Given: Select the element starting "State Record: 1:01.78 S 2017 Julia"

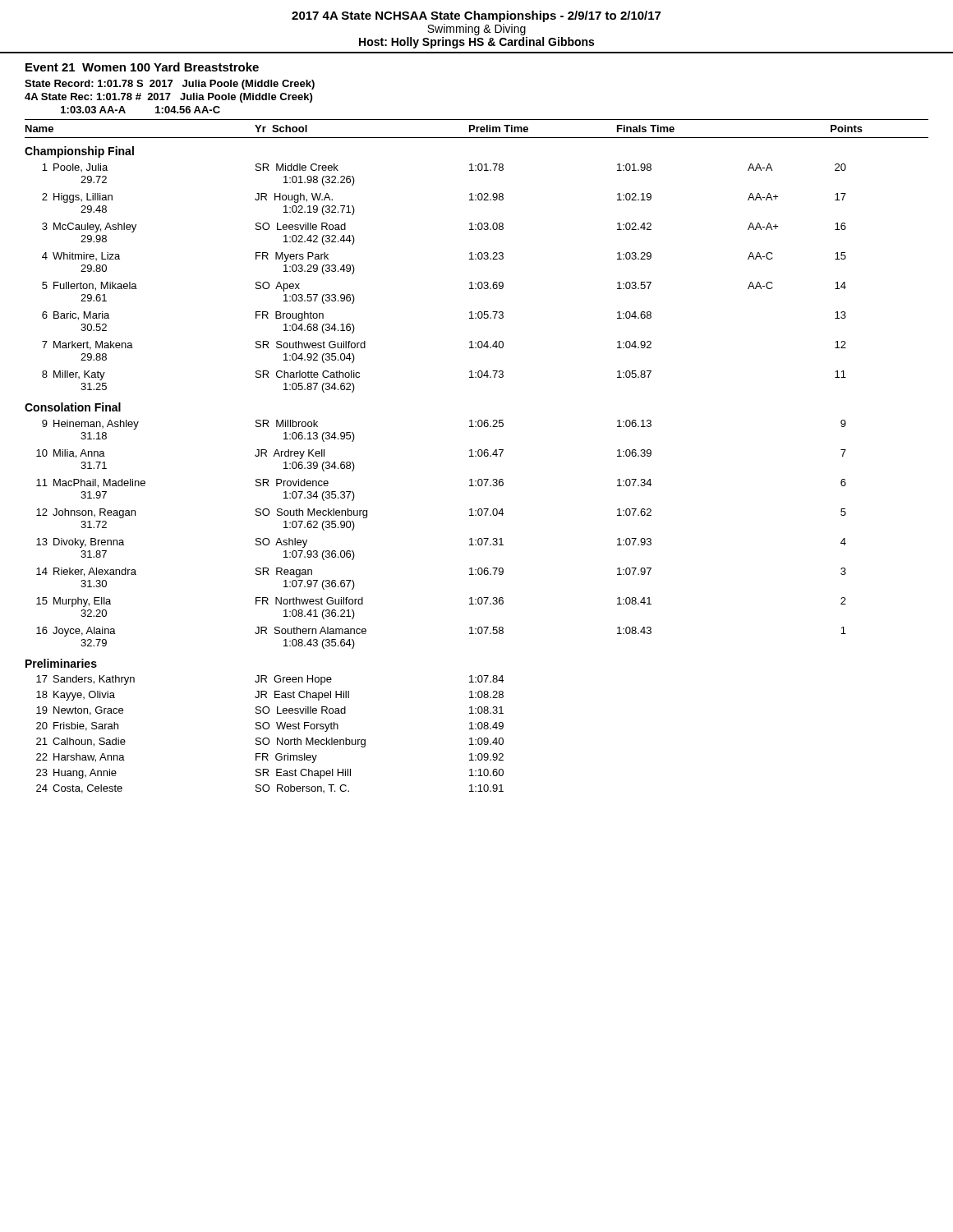Looking at the screenshot, I should 170,85.
